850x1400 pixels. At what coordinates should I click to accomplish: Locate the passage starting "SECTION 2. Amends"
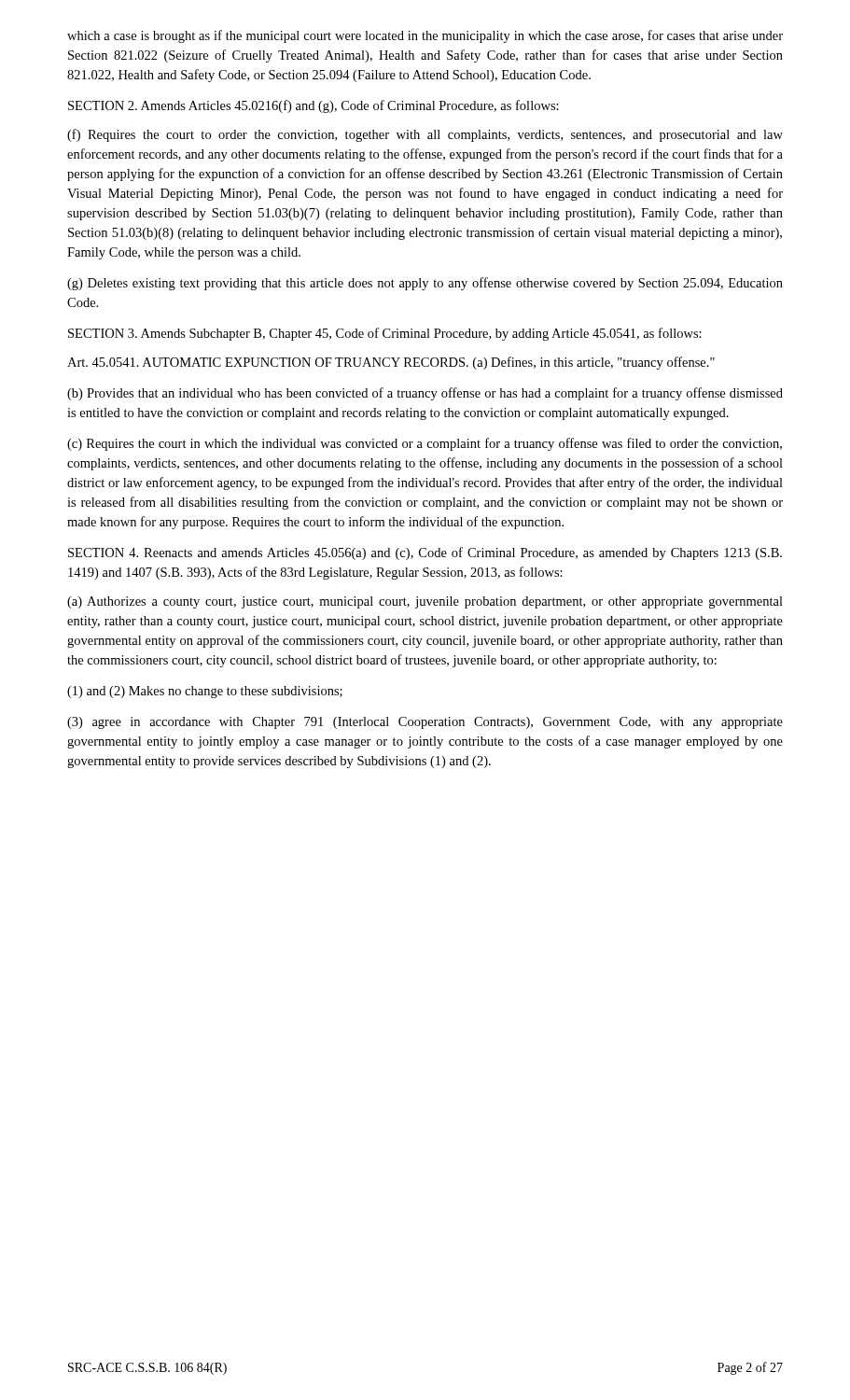click(x=313, y=105)
